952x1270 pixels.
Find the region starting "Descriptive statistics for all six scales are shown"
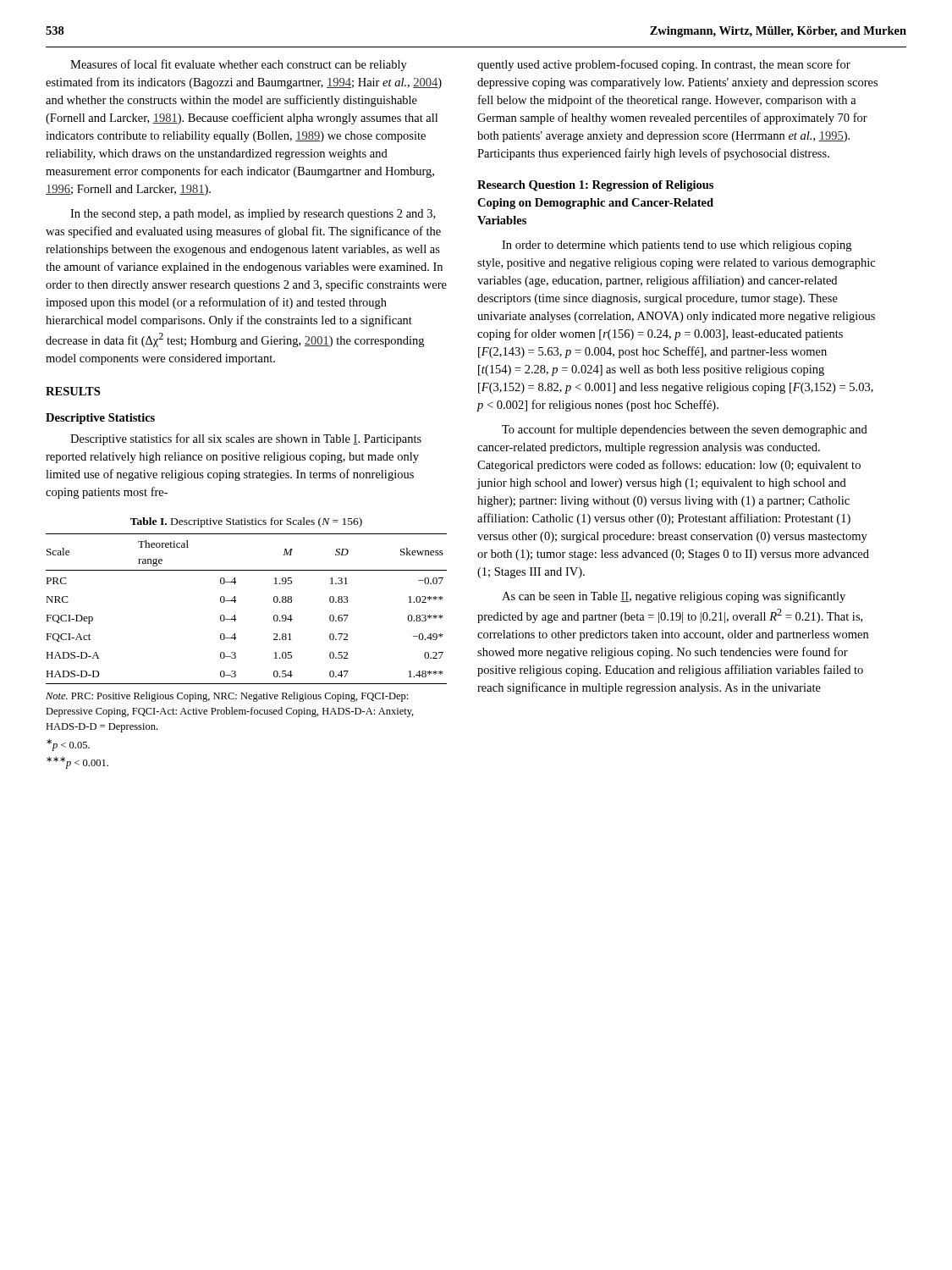pos(246,466)
